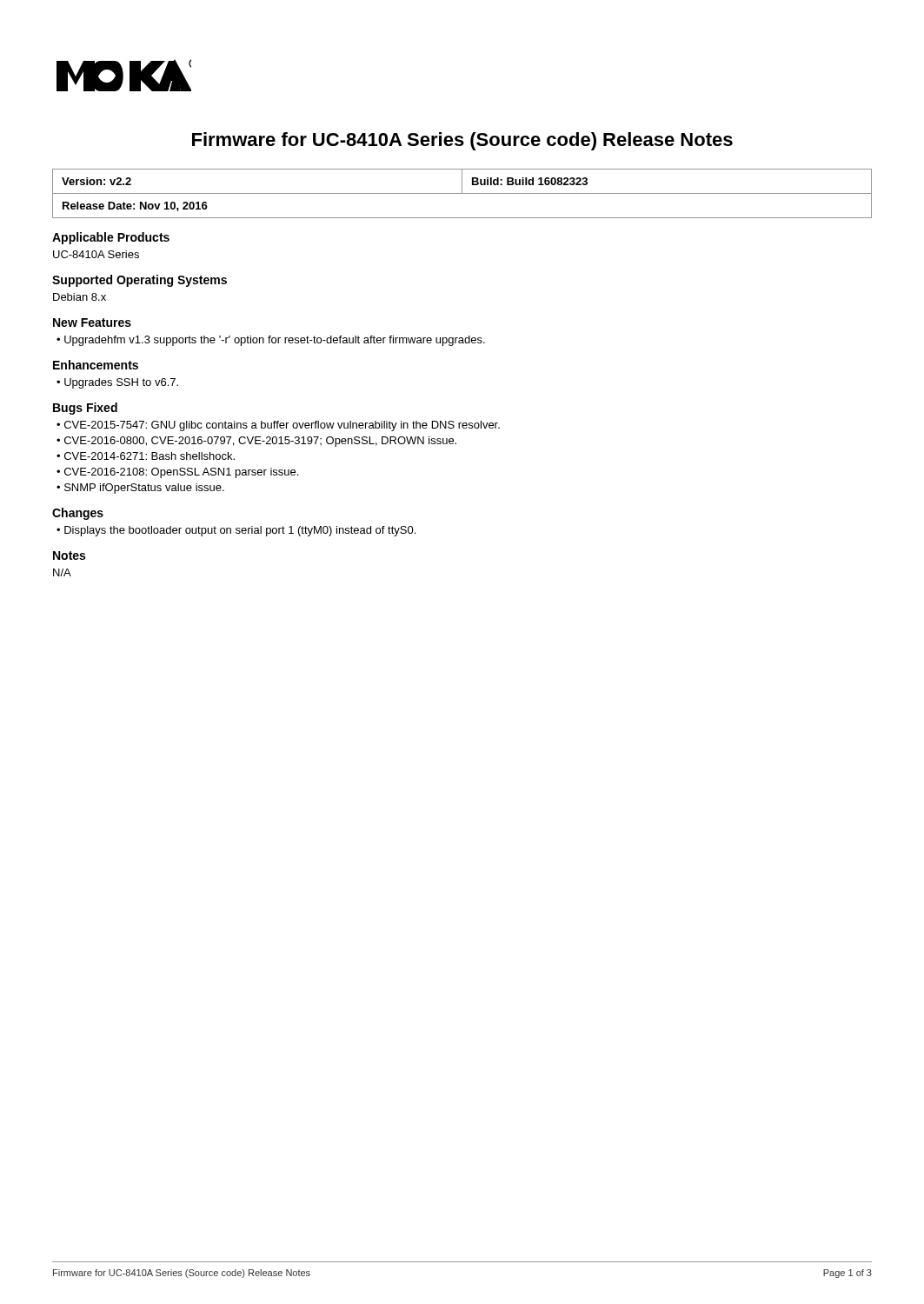Viewport: 924px width, 1304px height.
Task: Click on the list item that reads "• CVE-2014-6271: Bash shellshock."
Action: (x=146, y=456)
